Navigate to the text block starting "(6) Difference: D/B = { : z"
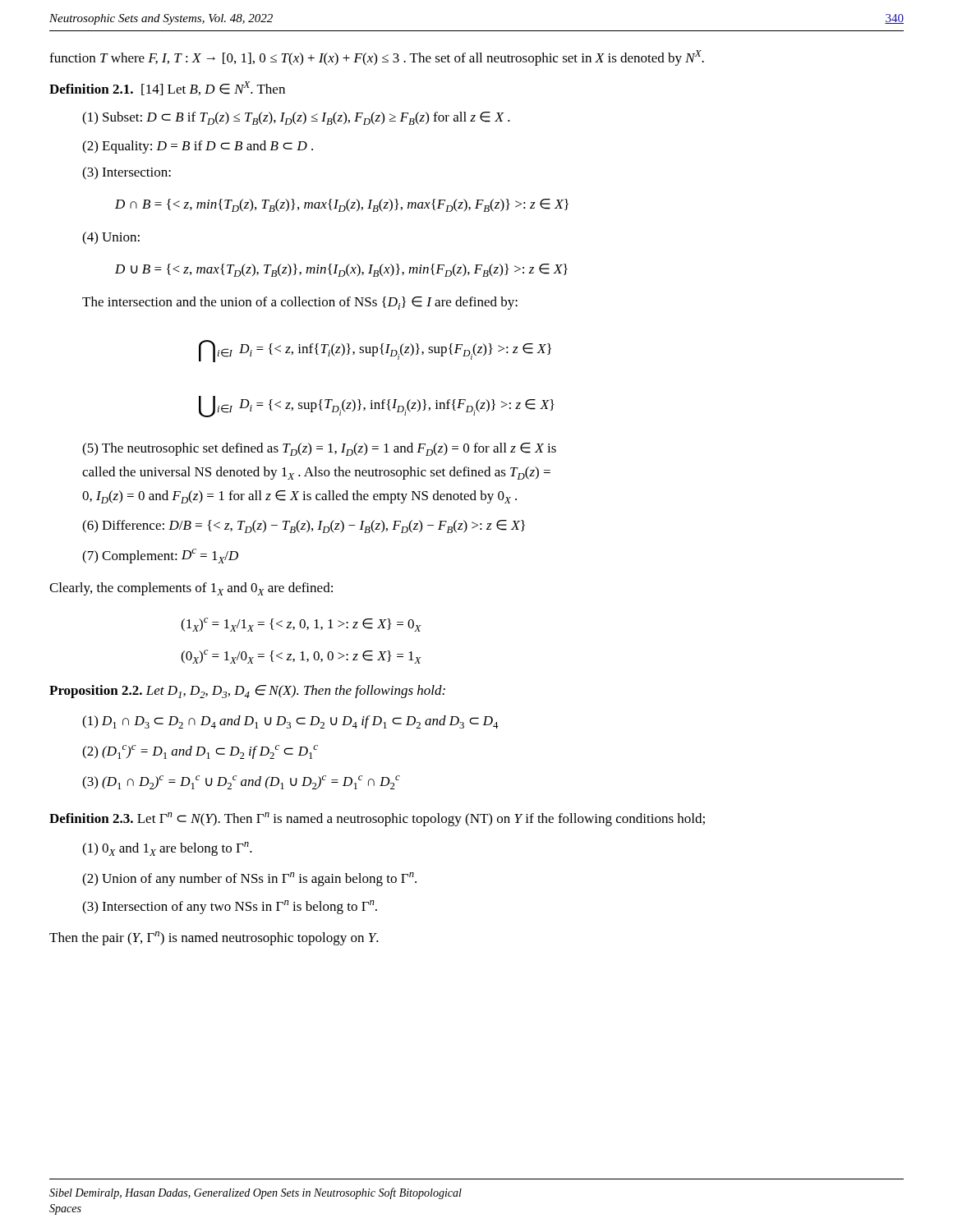Image resolution: width=953 pixels, height=1232 pixels. tap(304, 526)
